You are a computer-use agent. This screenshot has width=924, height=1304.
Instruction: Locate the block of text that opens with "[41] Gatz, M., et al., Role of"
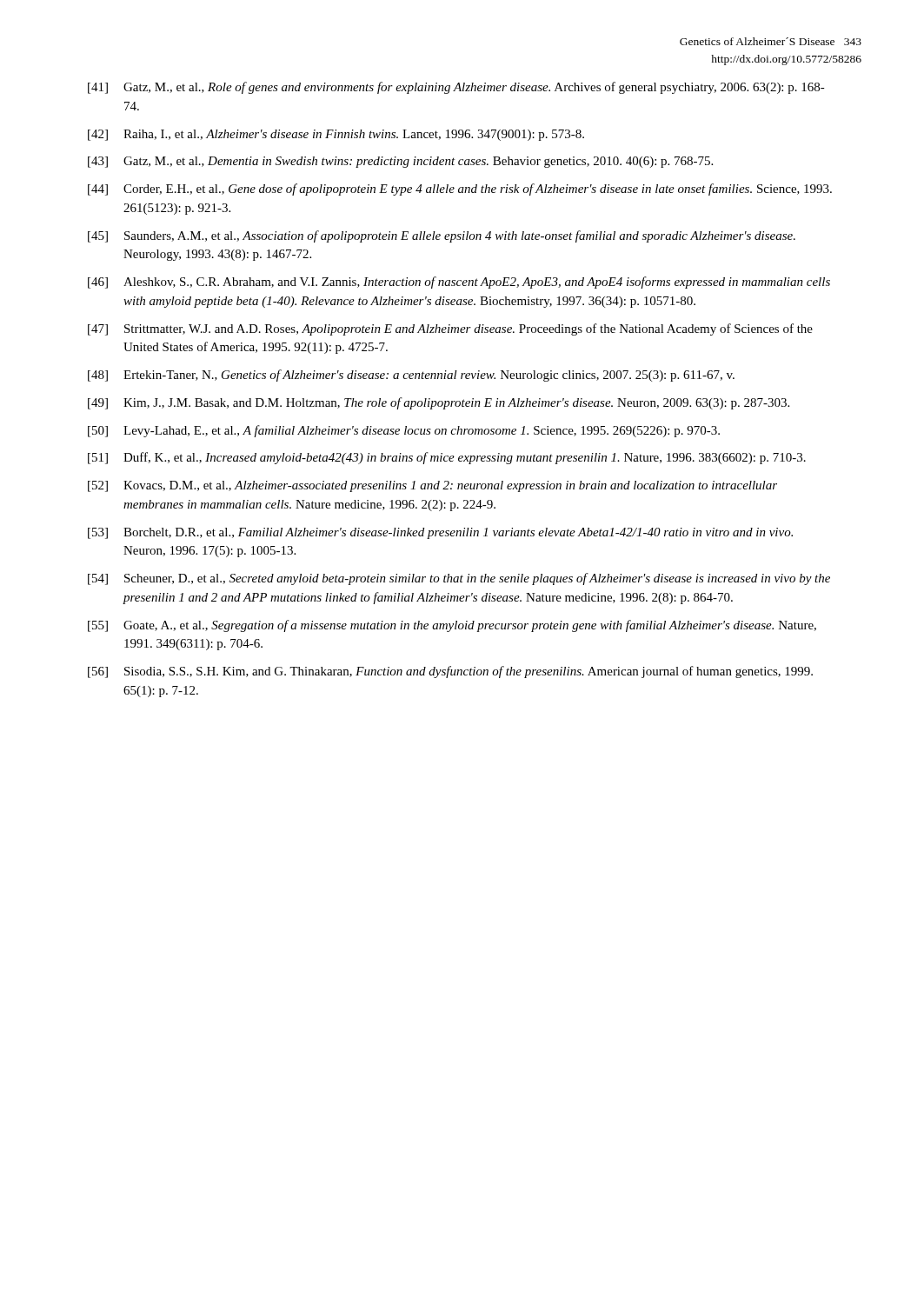click(462, 97)
